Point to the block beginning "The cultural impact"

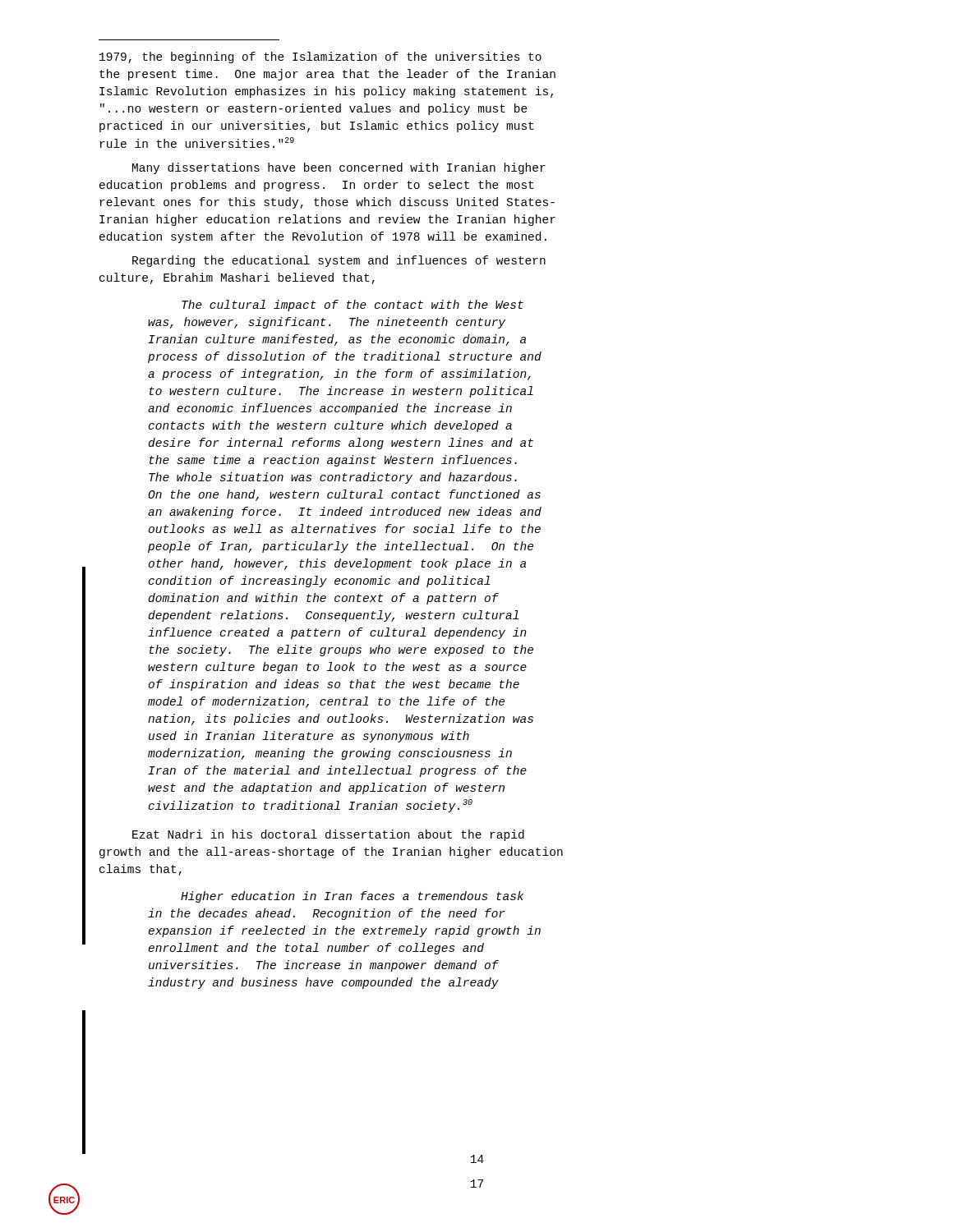502,557
